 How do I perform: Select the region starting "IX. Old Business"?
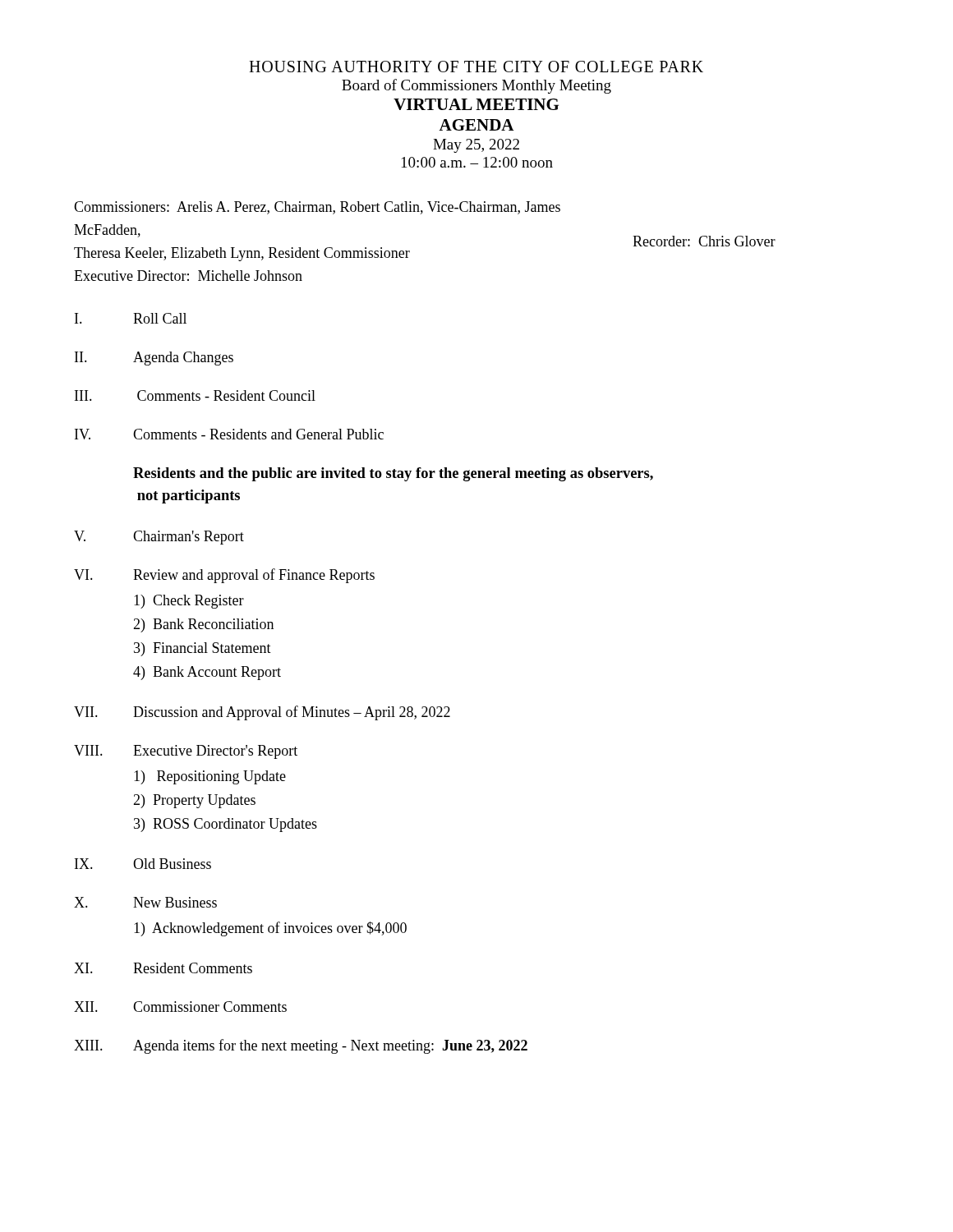tap(143, 864)
